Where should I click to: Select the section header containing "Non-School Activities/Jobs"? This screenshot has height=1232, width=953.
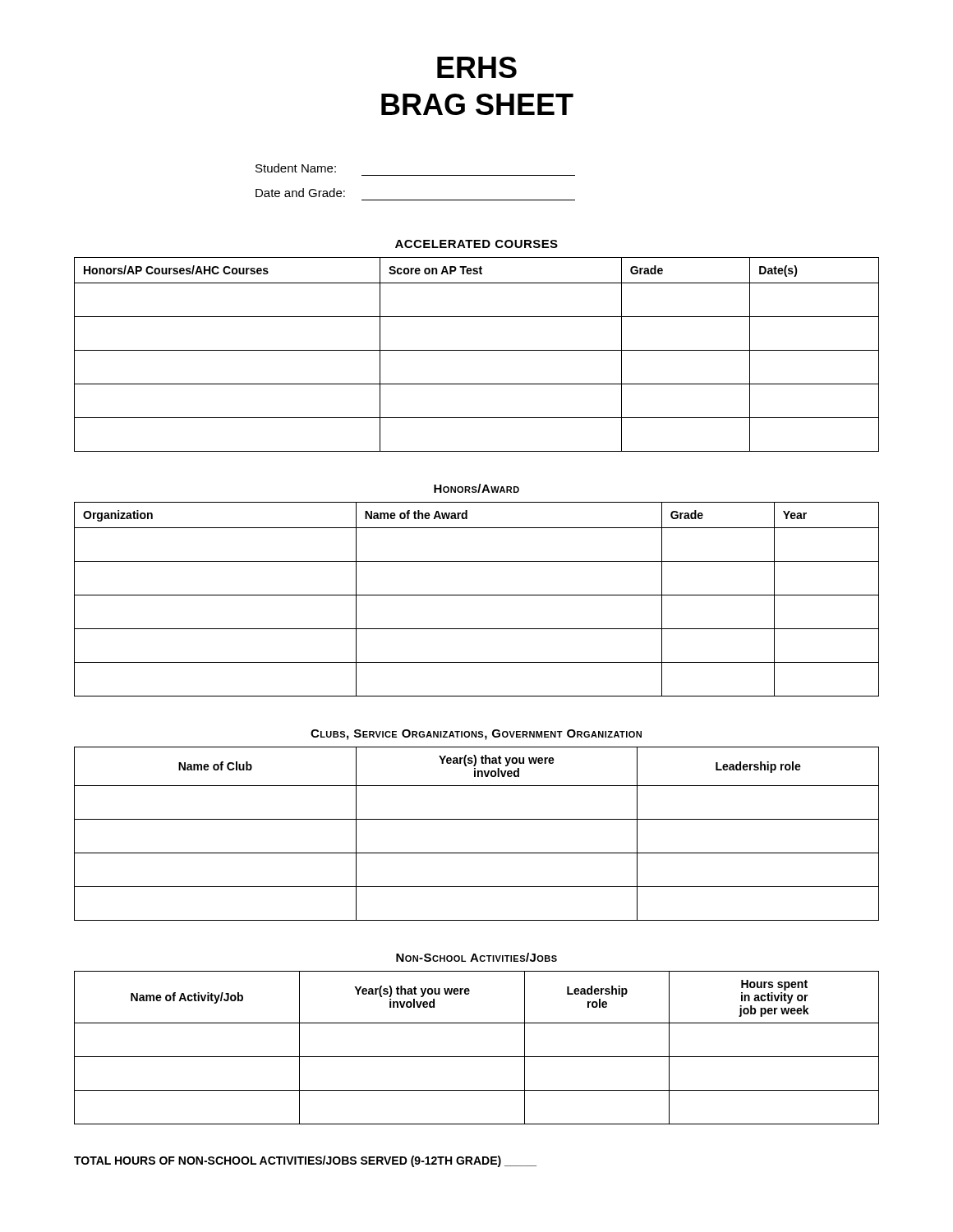[476, 957]
